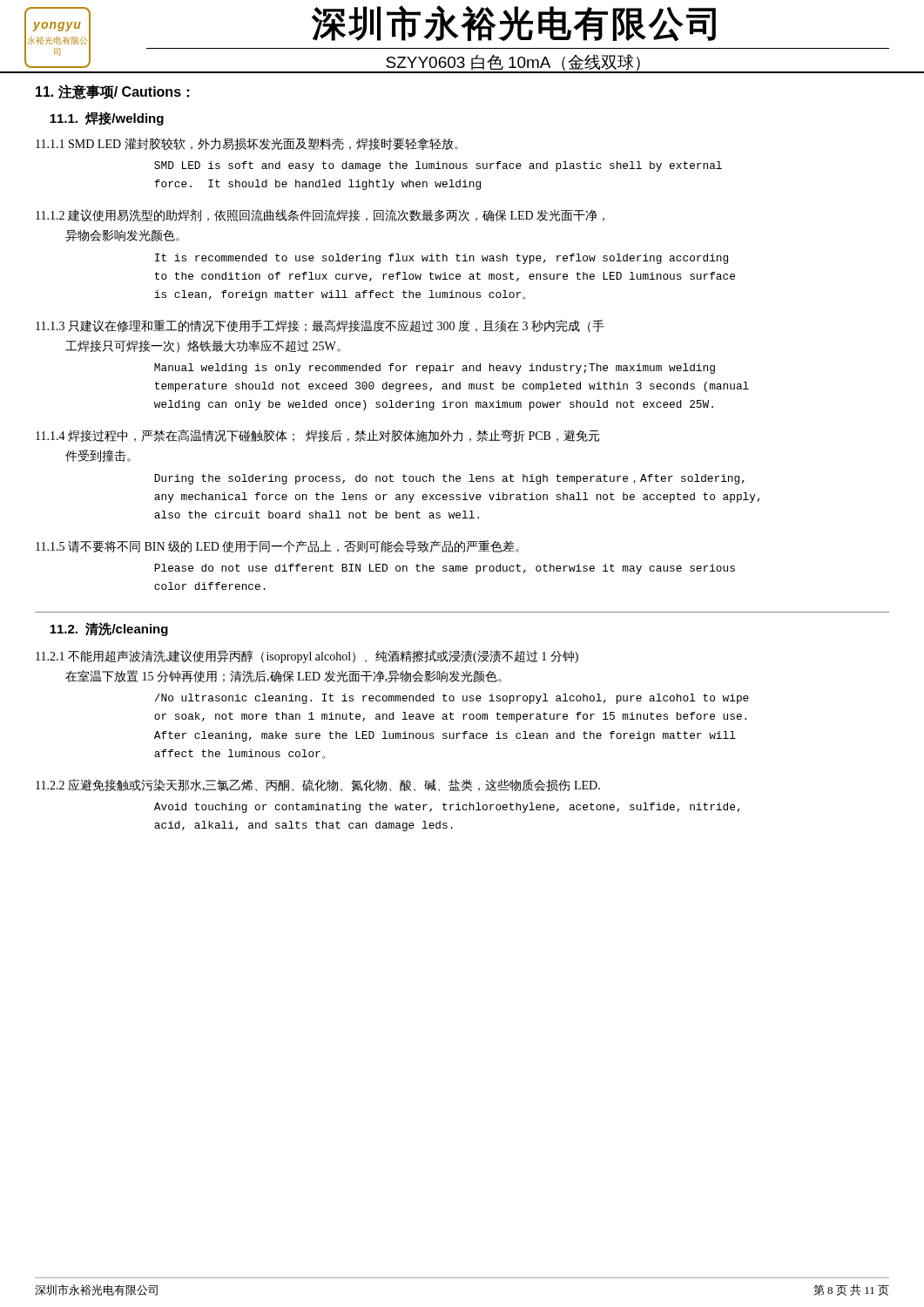Point to the block beginning "11.1.5 请不要将不同 BIN"
The width and height of the screenshot is (924, 1307).
(x=462, y=566)
